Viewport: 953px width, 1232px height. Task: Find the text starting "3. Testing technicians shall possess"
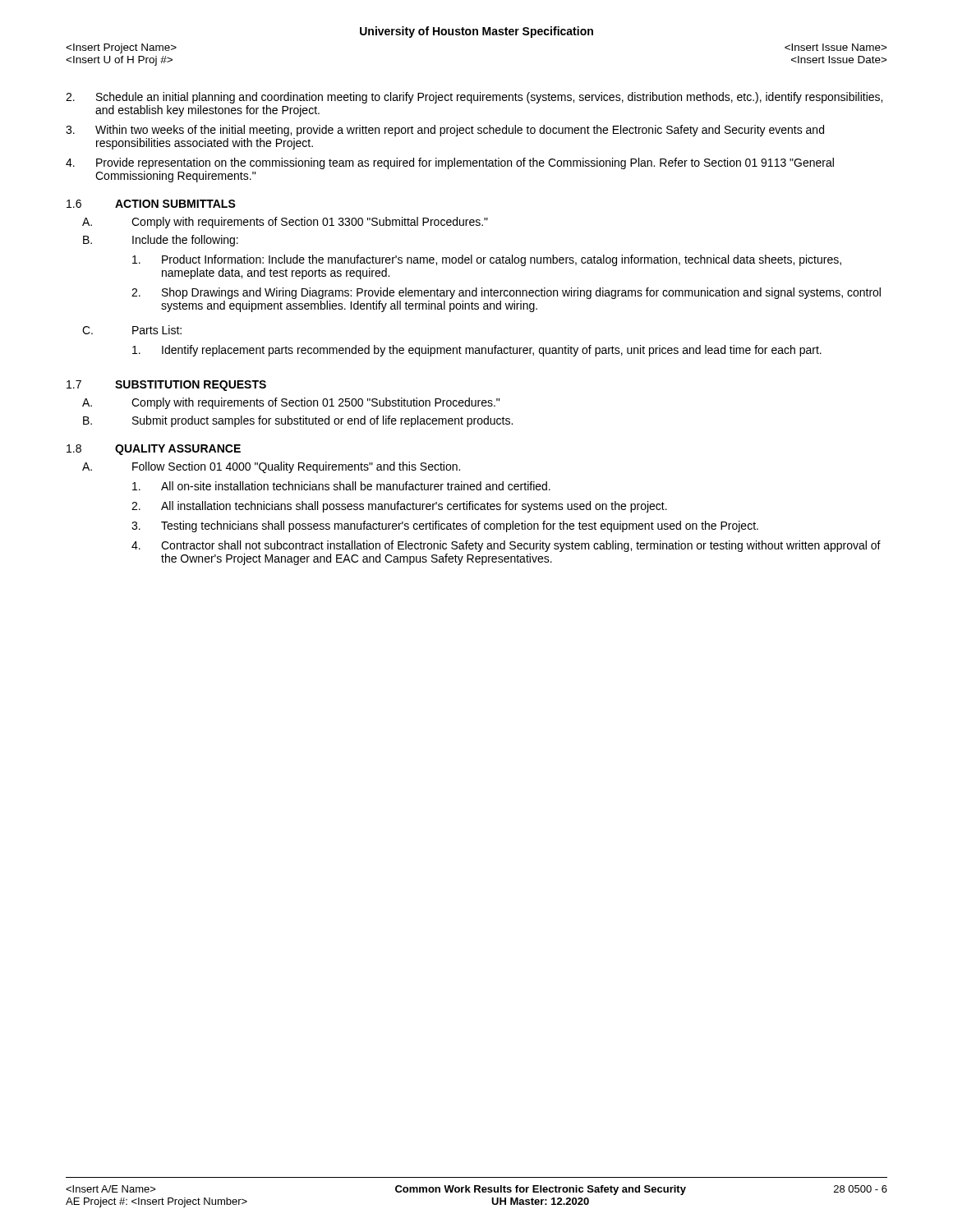point(509,526)
